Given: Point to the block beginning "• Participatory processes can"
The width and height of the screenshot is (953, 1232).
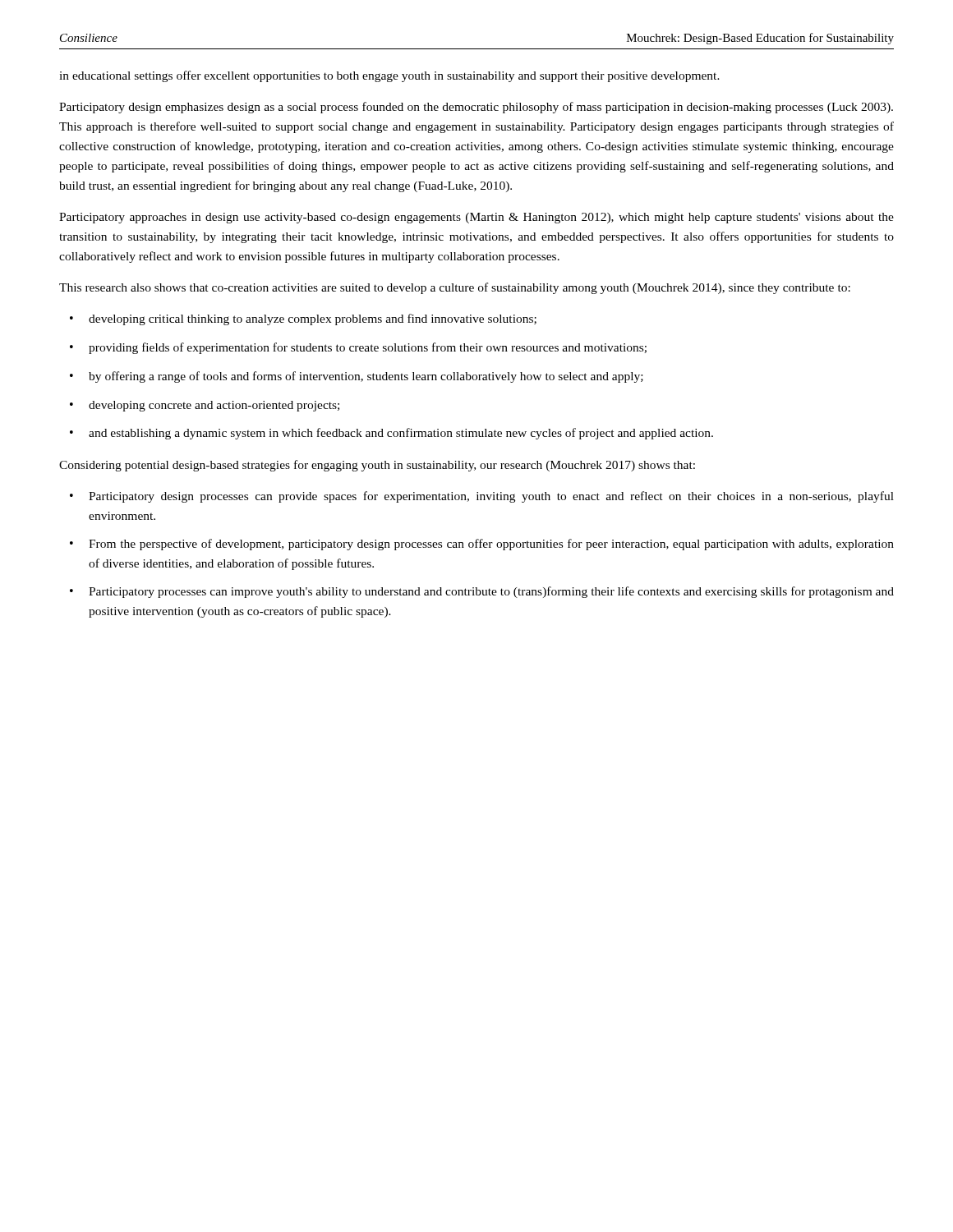Looking at the screenshot, I should pyautogui.click(x=481, y=601).
